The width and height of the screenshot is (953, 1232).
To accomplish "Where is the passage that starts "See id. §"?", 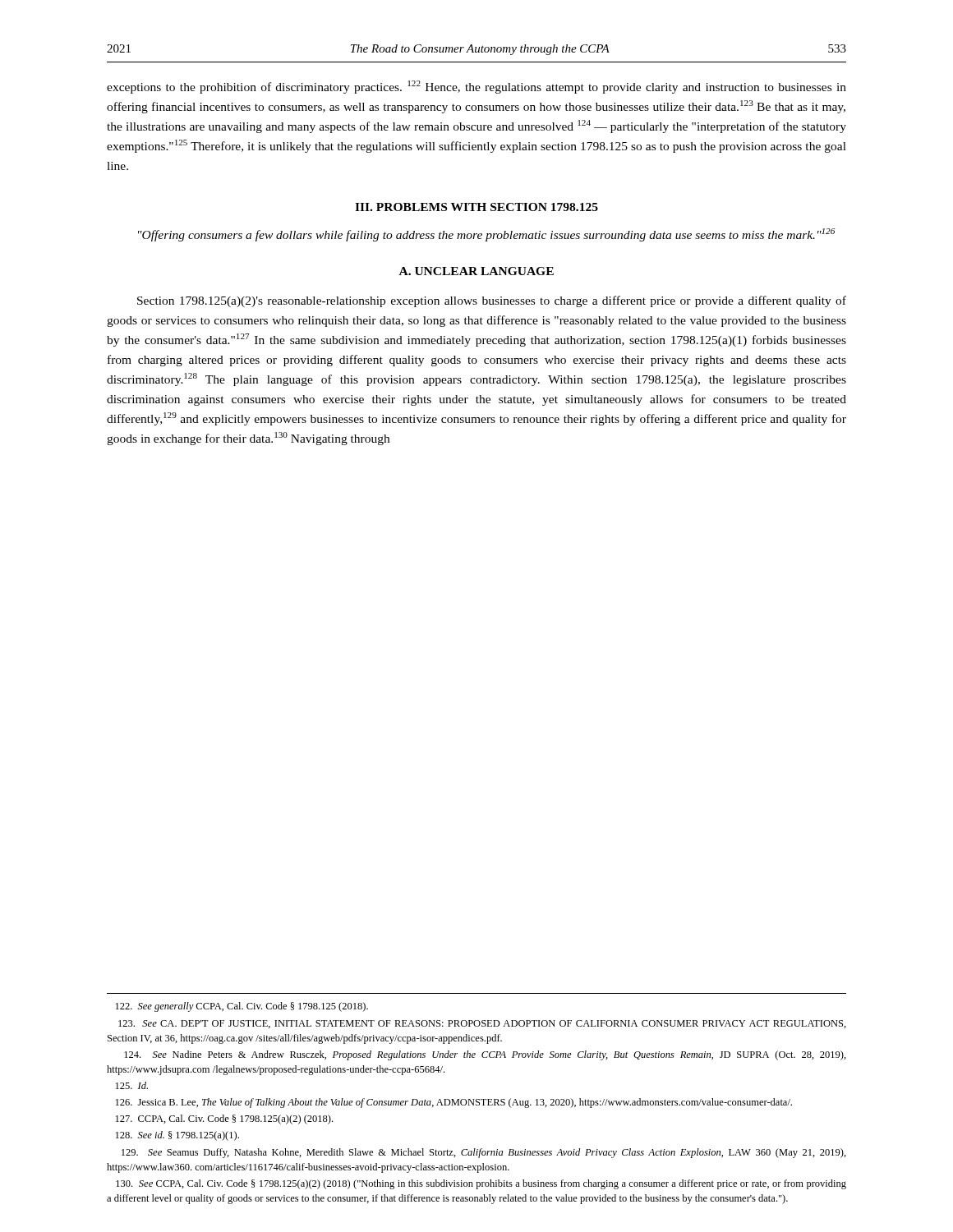I will pos(173,1135).
